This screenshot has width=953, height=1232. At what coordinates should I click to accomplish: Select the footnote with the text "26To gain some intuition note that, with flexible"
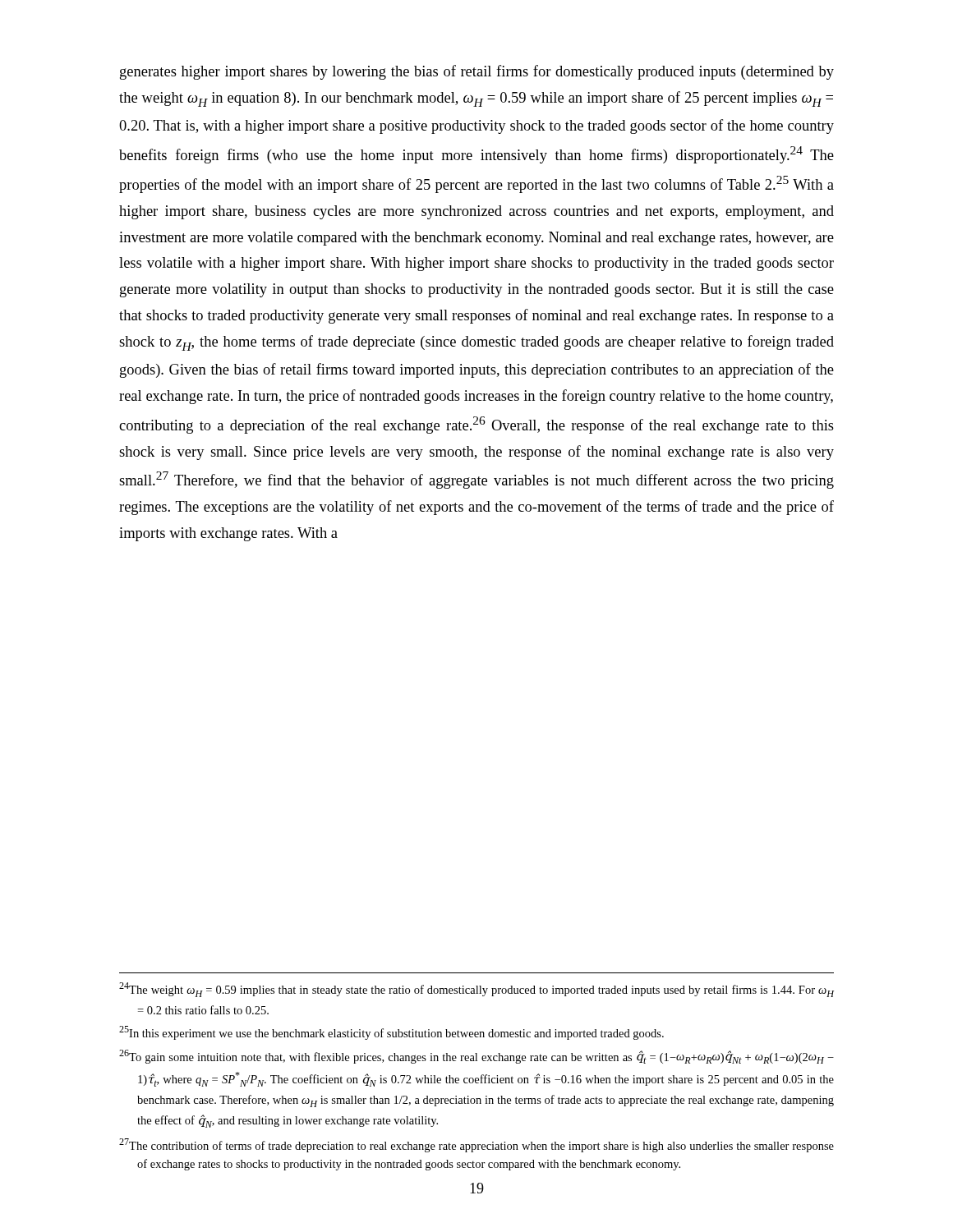pos(476,1088)
